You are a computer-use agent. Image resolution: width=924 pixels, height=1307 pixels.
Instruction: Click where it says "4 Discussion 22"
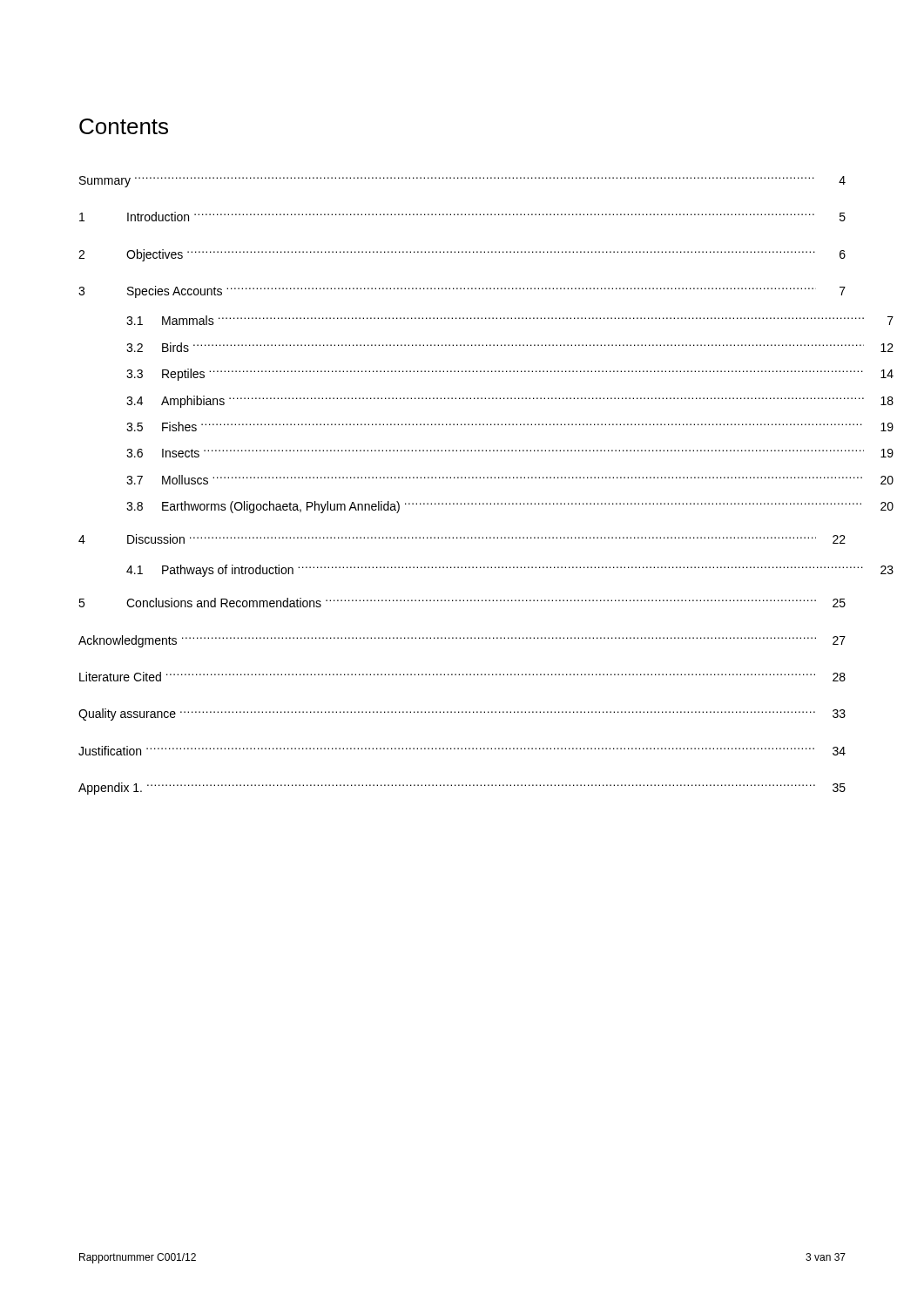462,539
